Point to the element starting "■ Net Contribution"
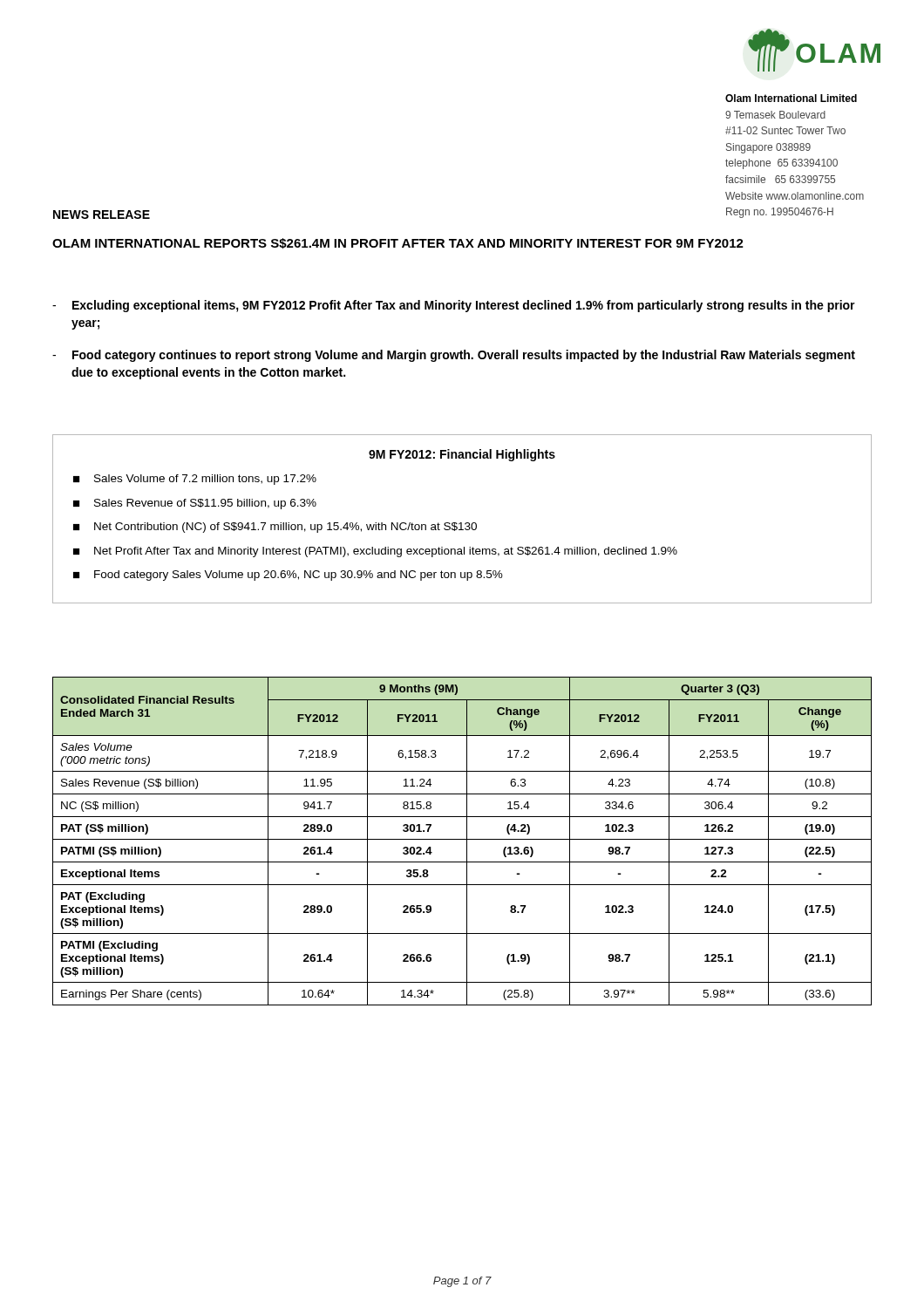Screen dimensions: 1308x924 coord(275,527)
